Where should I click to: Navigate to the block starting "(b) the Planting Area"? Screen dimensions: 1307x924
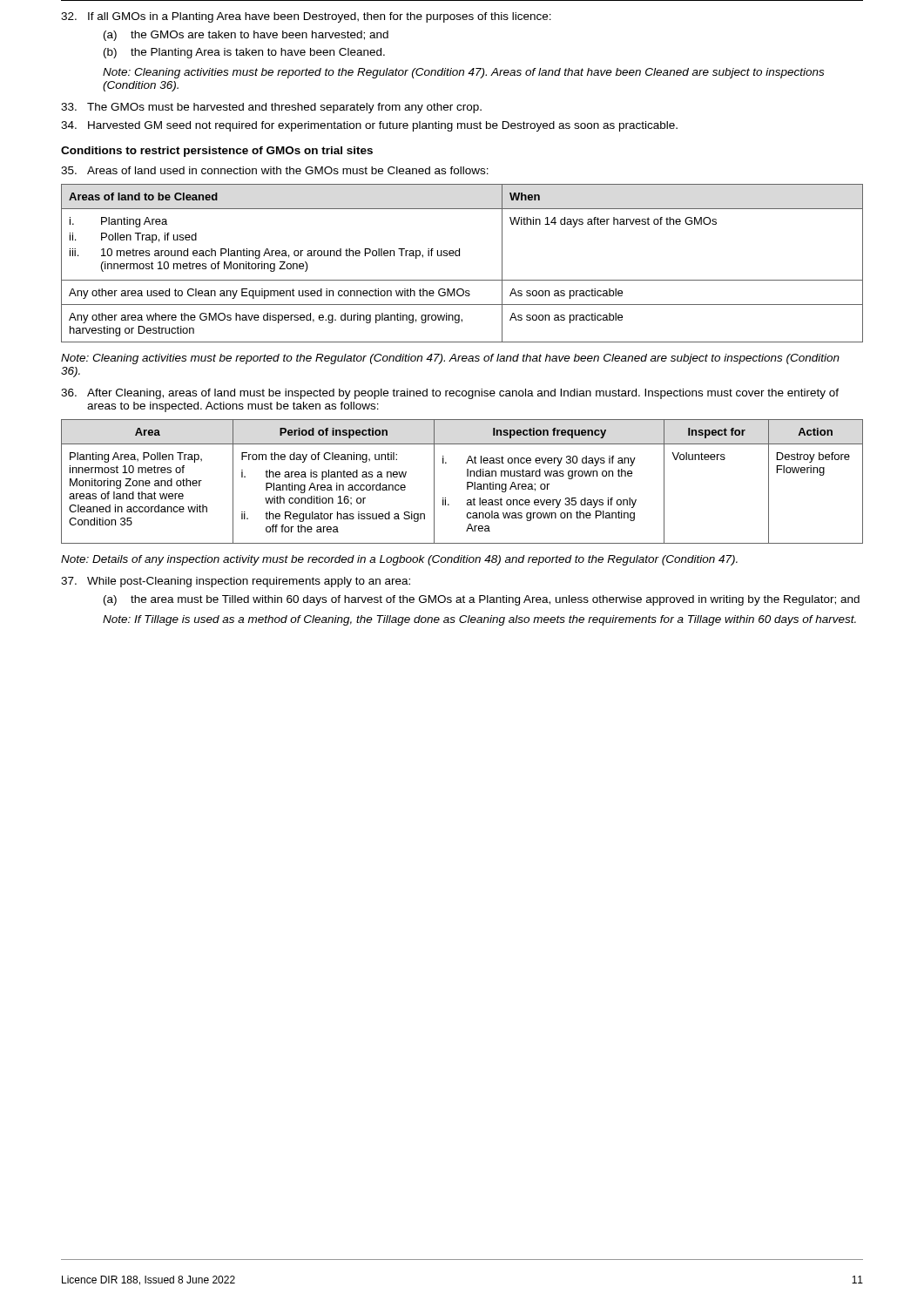point(244,52)
